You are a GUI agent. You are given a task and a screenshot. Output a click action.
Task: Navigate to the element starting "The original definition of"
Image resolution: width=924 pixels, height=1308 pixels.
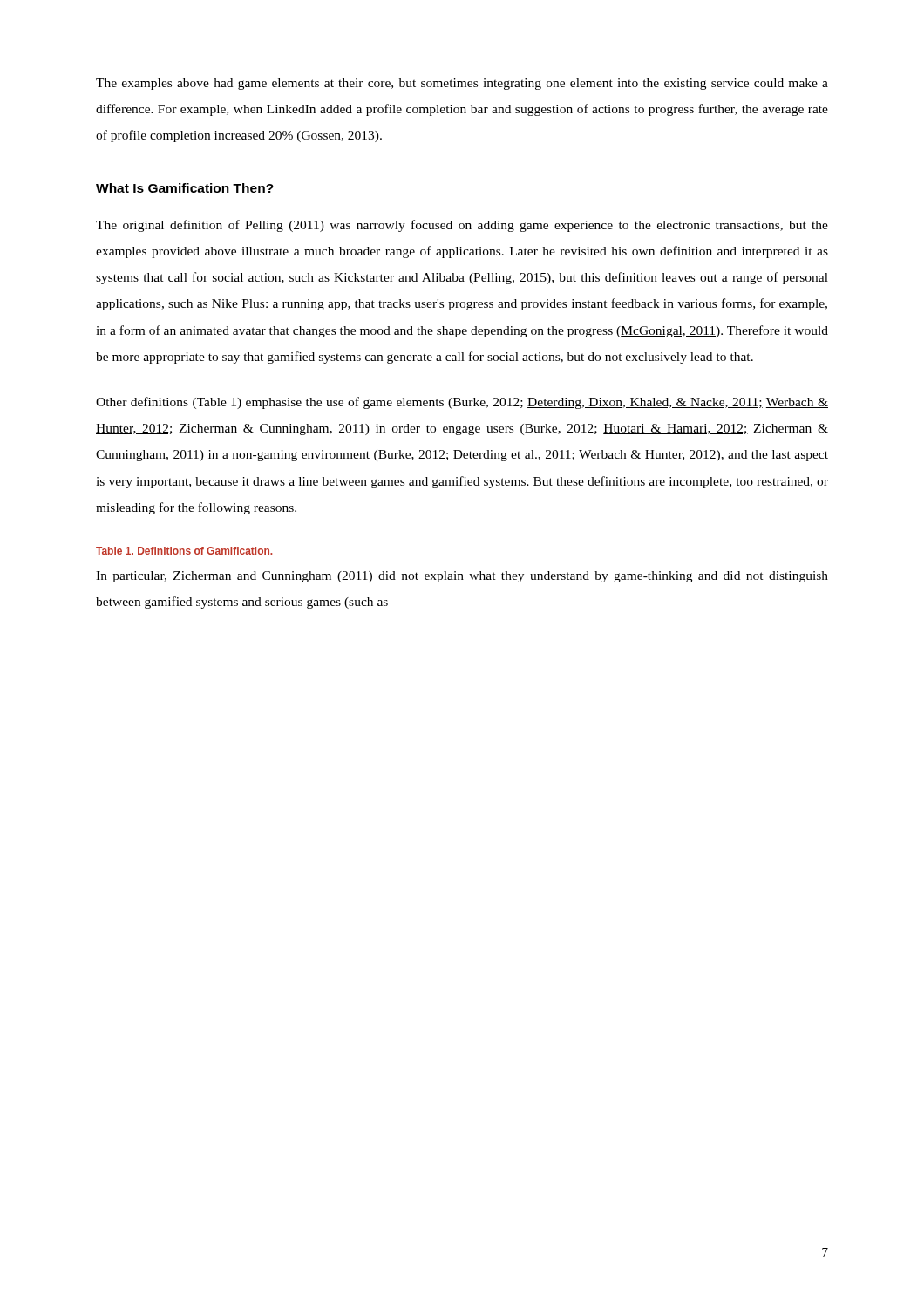click(x=462, y=290)
